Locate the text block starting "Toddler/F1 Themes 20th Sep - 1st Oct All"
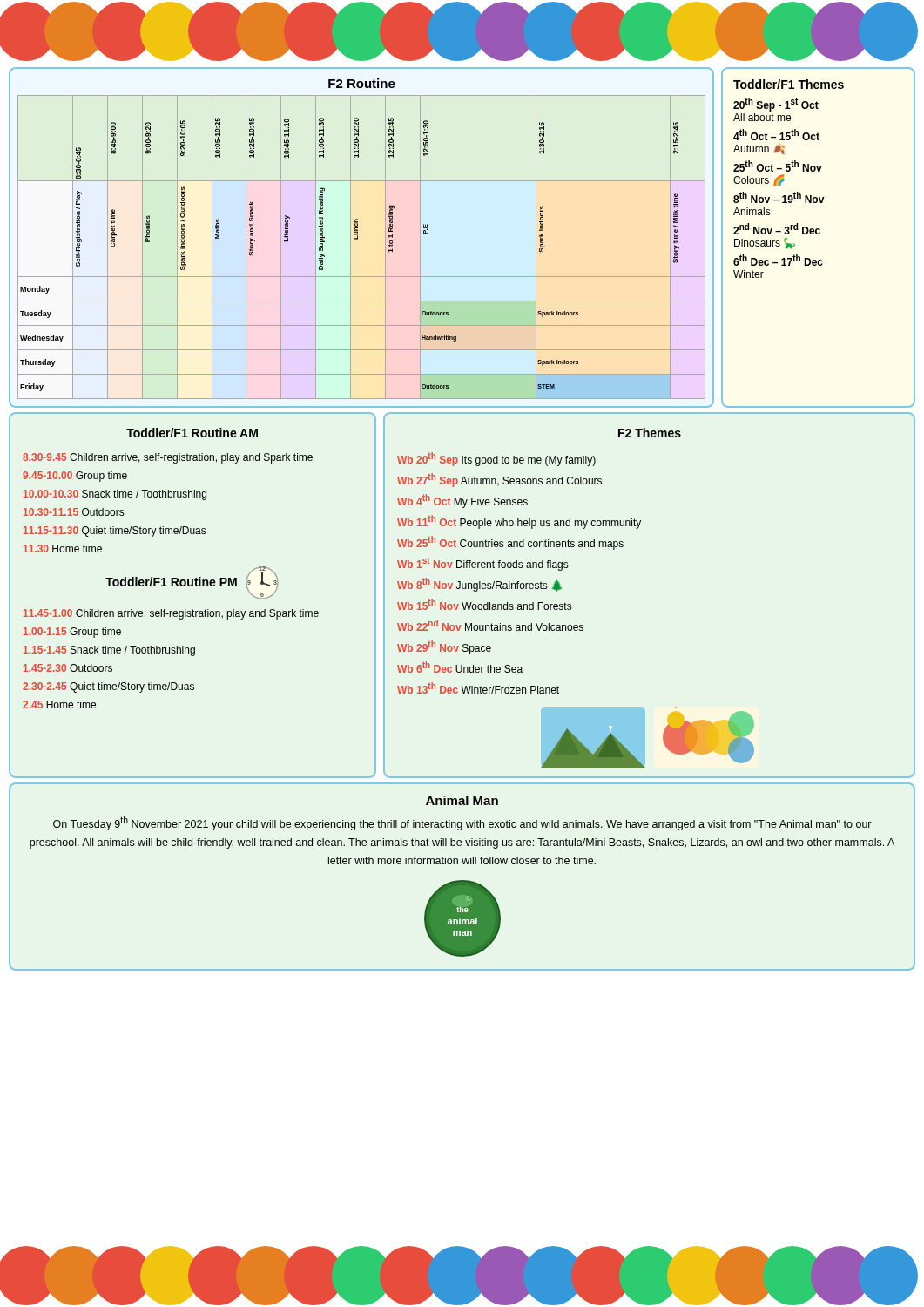Screen dimensions: 1307x924 818,179
